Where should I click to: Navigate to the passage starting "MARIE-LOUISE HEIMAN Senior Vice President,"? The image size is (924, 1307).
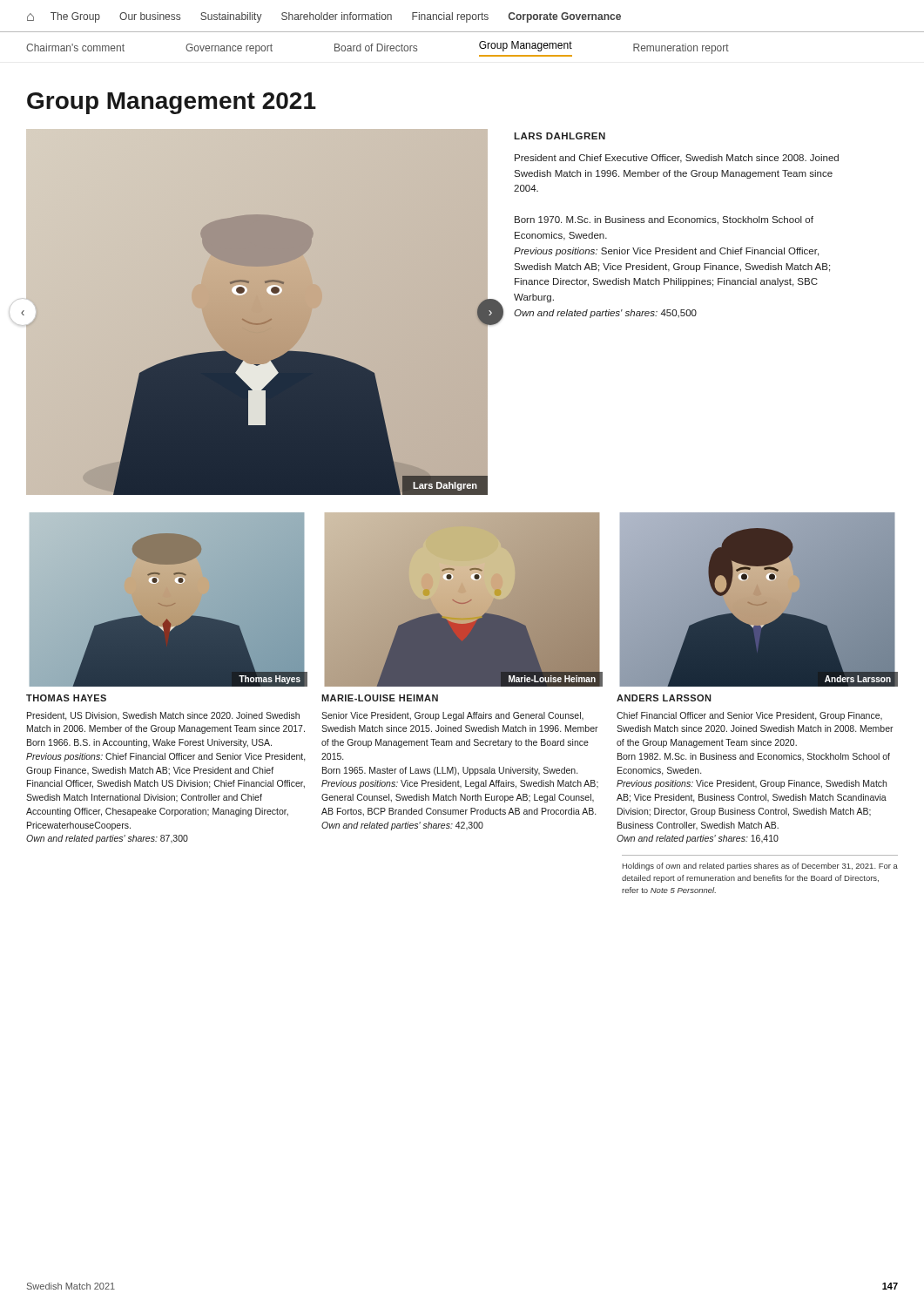pyautogui.click(x=462, y=760)
